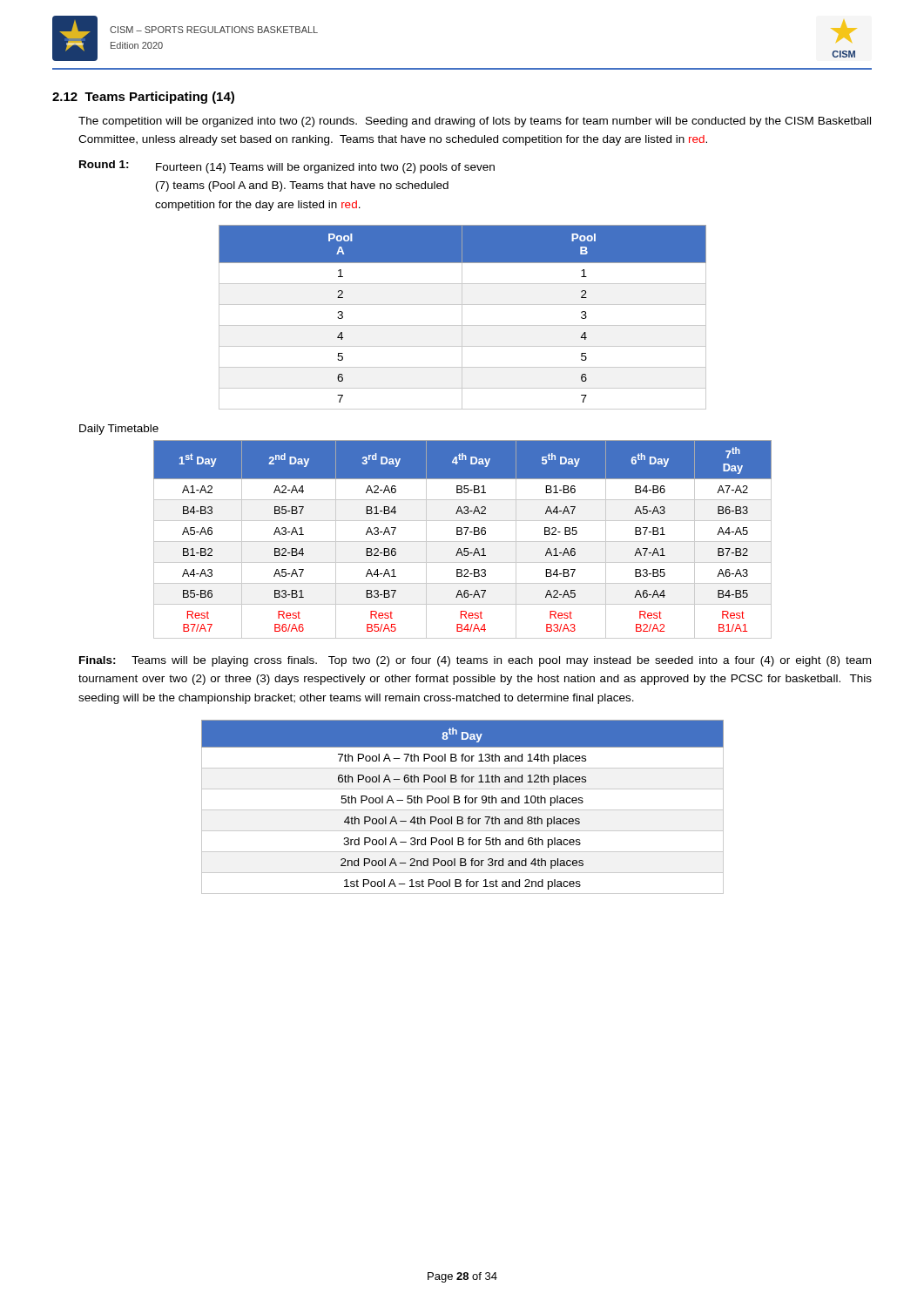Image resolution: width=924 pixels, height=1307 pixels.
Task: Select the table that reads "Rest B1/A1"
Action: coord(462,539)
